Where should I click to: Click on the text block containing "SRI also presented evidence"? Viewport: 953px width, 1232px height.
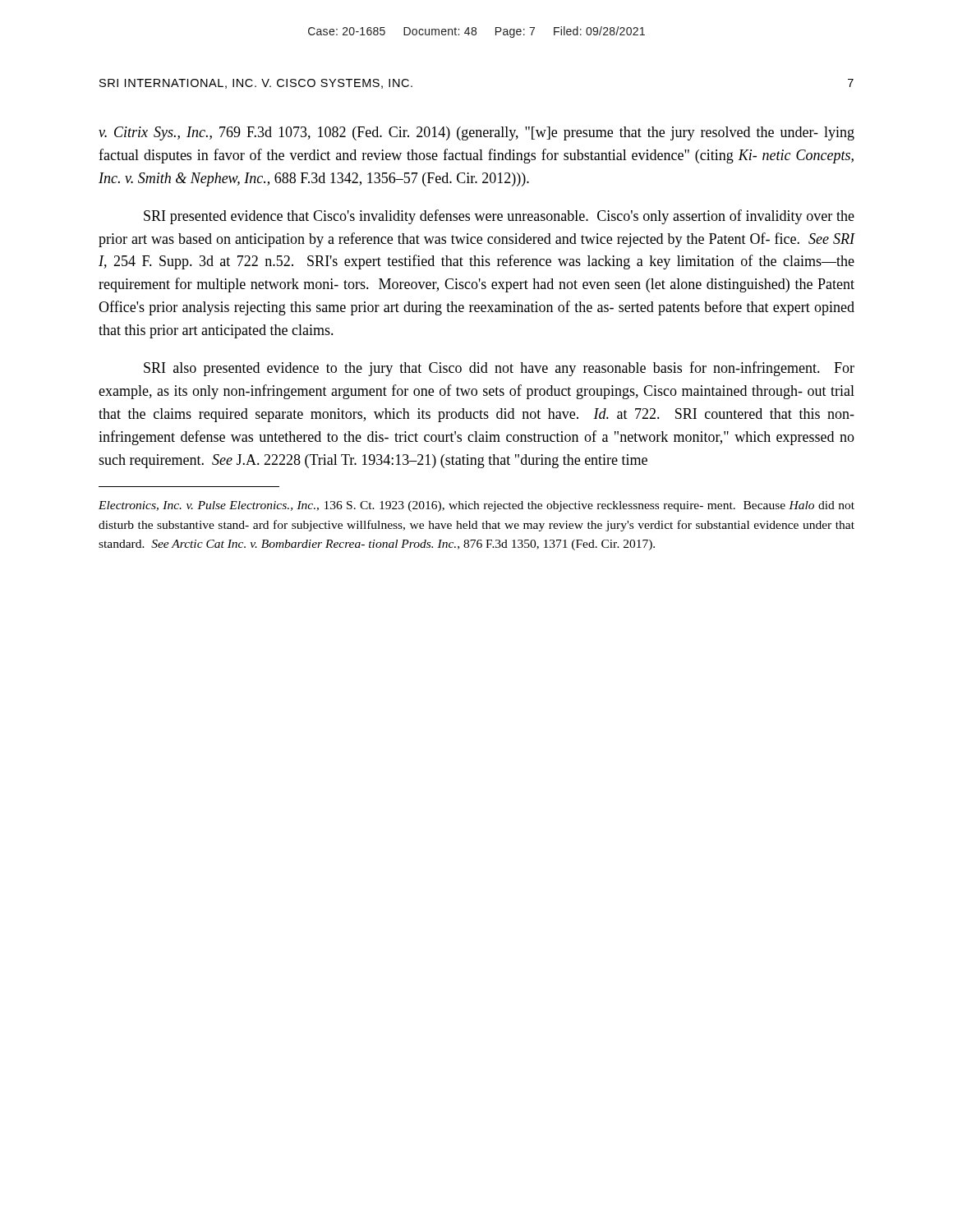click(476, 414)
